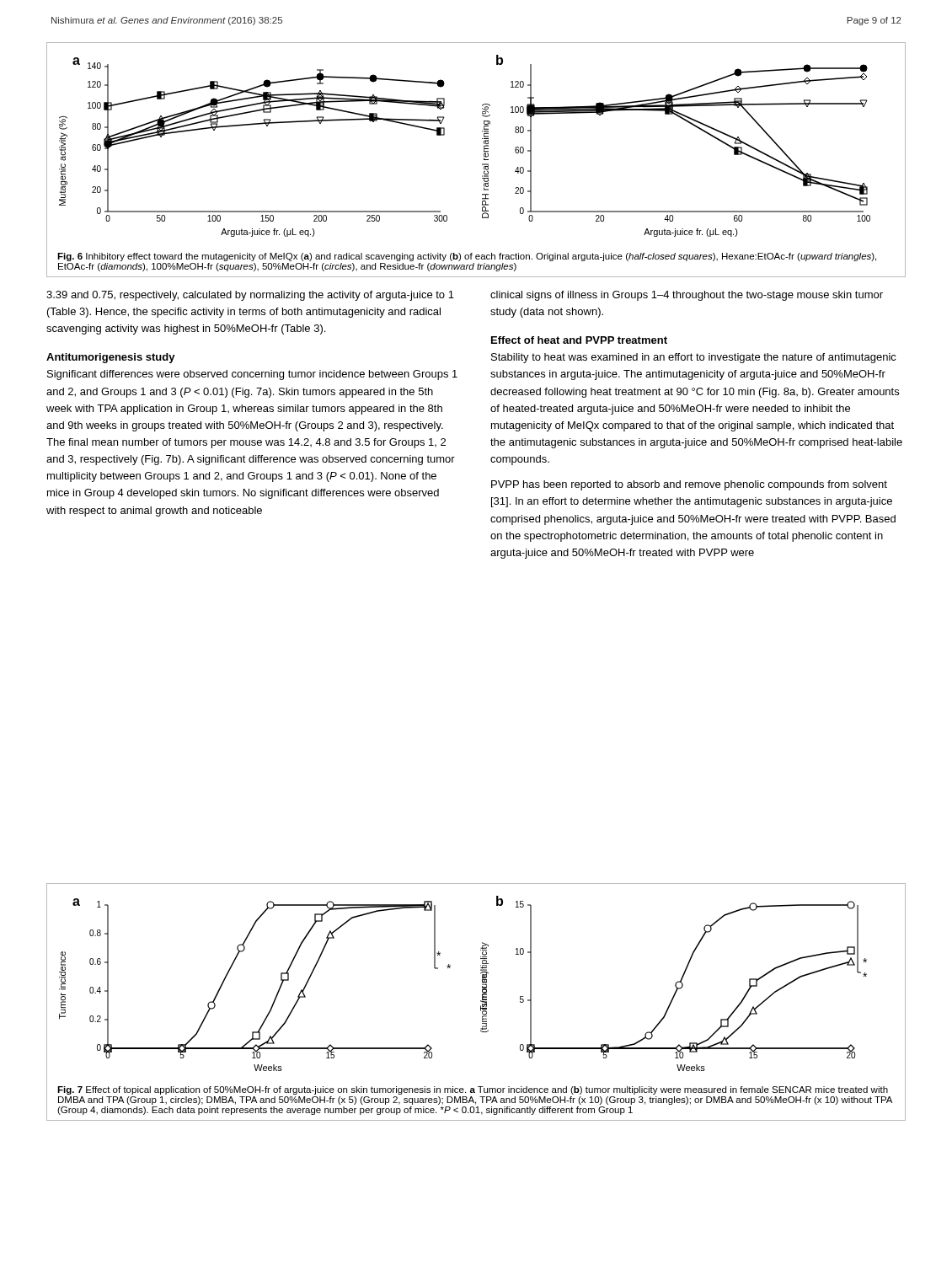Point to the text starting "Stability to heat was examined in"
952x1264 pixels.
pos(696,408)
